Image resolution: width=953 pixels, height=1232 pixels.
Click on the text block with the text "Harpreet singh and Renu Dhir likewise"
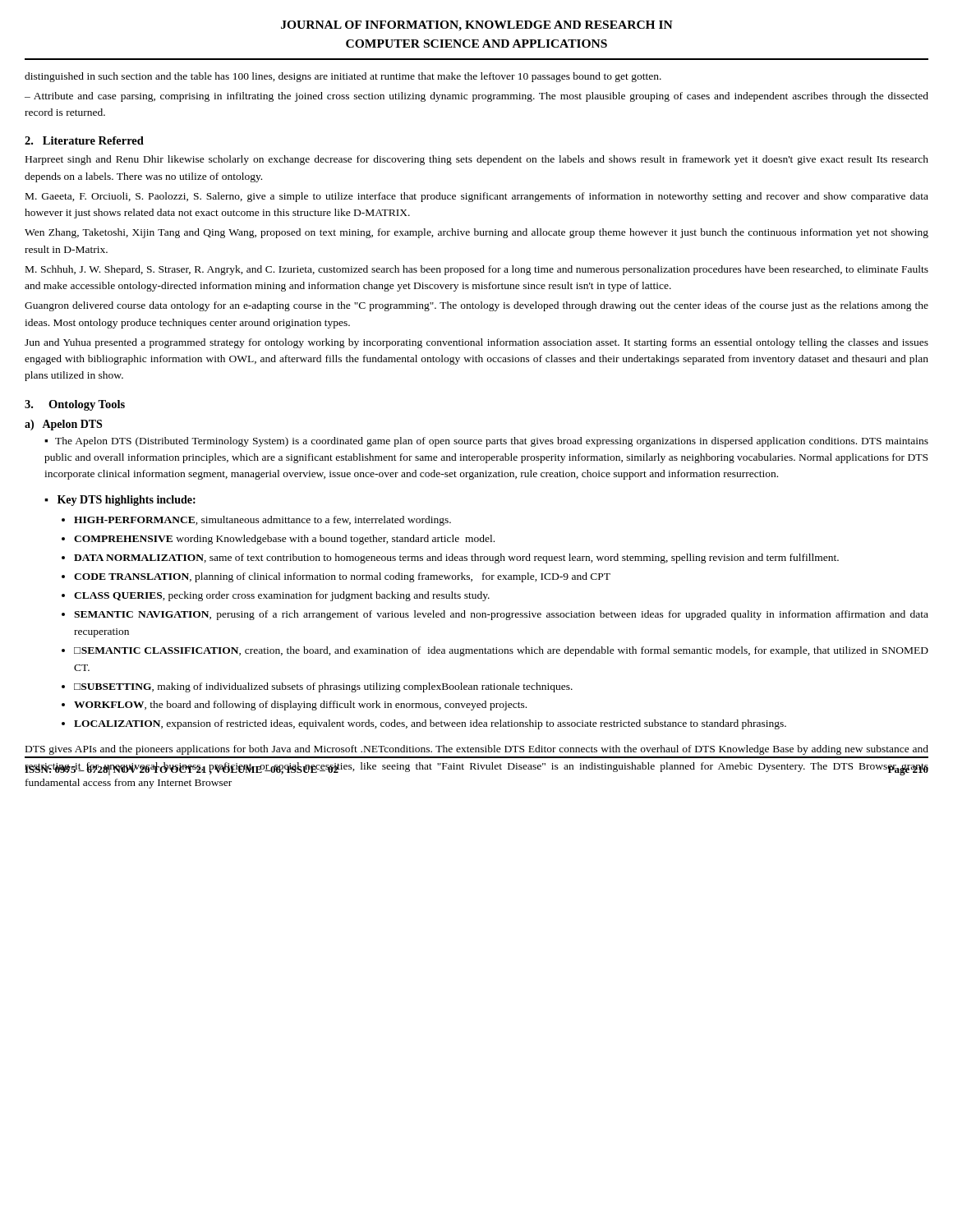pos(476,167)
